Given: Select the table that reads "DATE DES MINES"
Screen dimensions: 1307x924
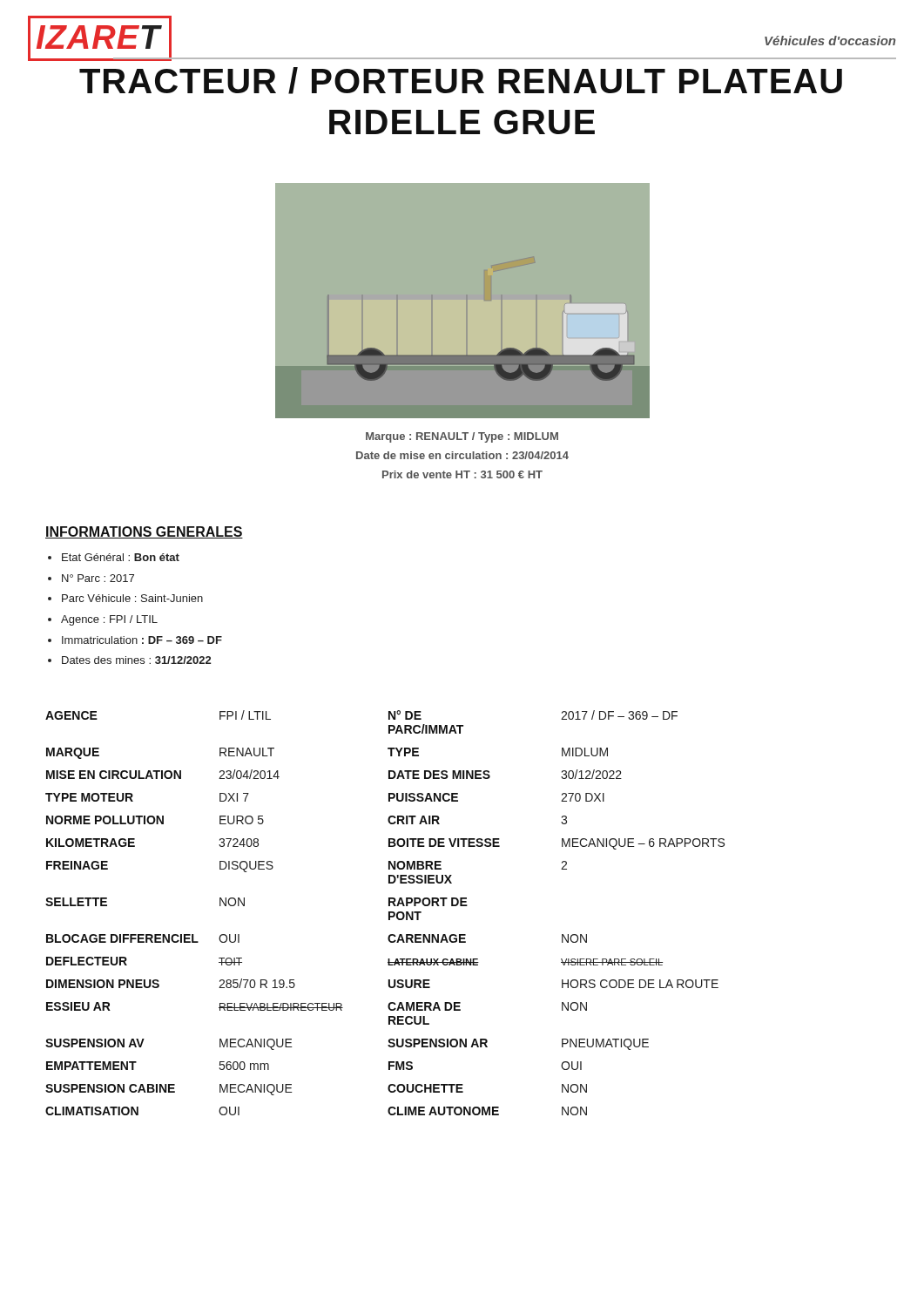Looking at the screenshot, I should 462,913.
